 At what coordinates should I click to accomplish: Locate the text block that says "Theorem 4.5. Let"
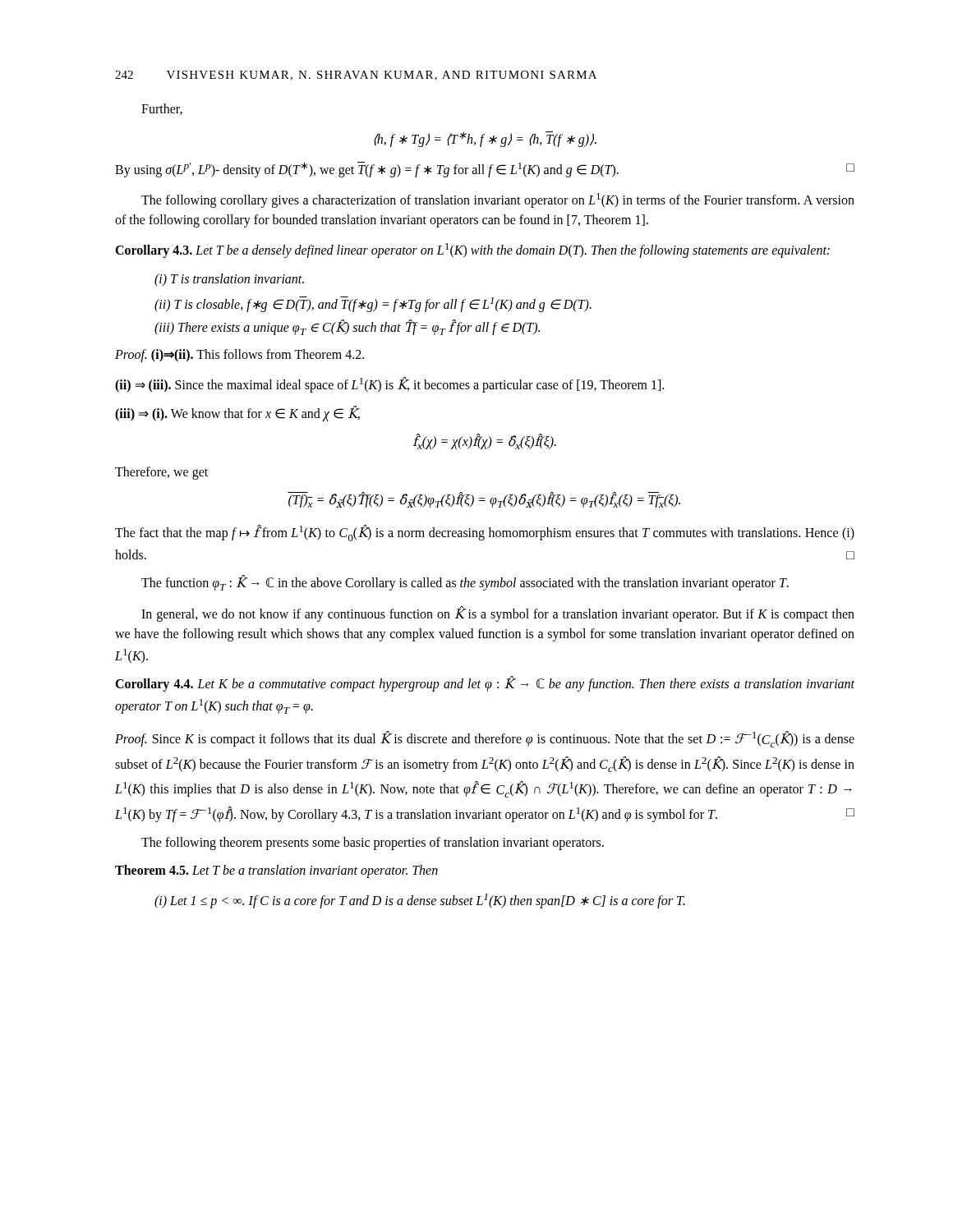coord(276,871)
